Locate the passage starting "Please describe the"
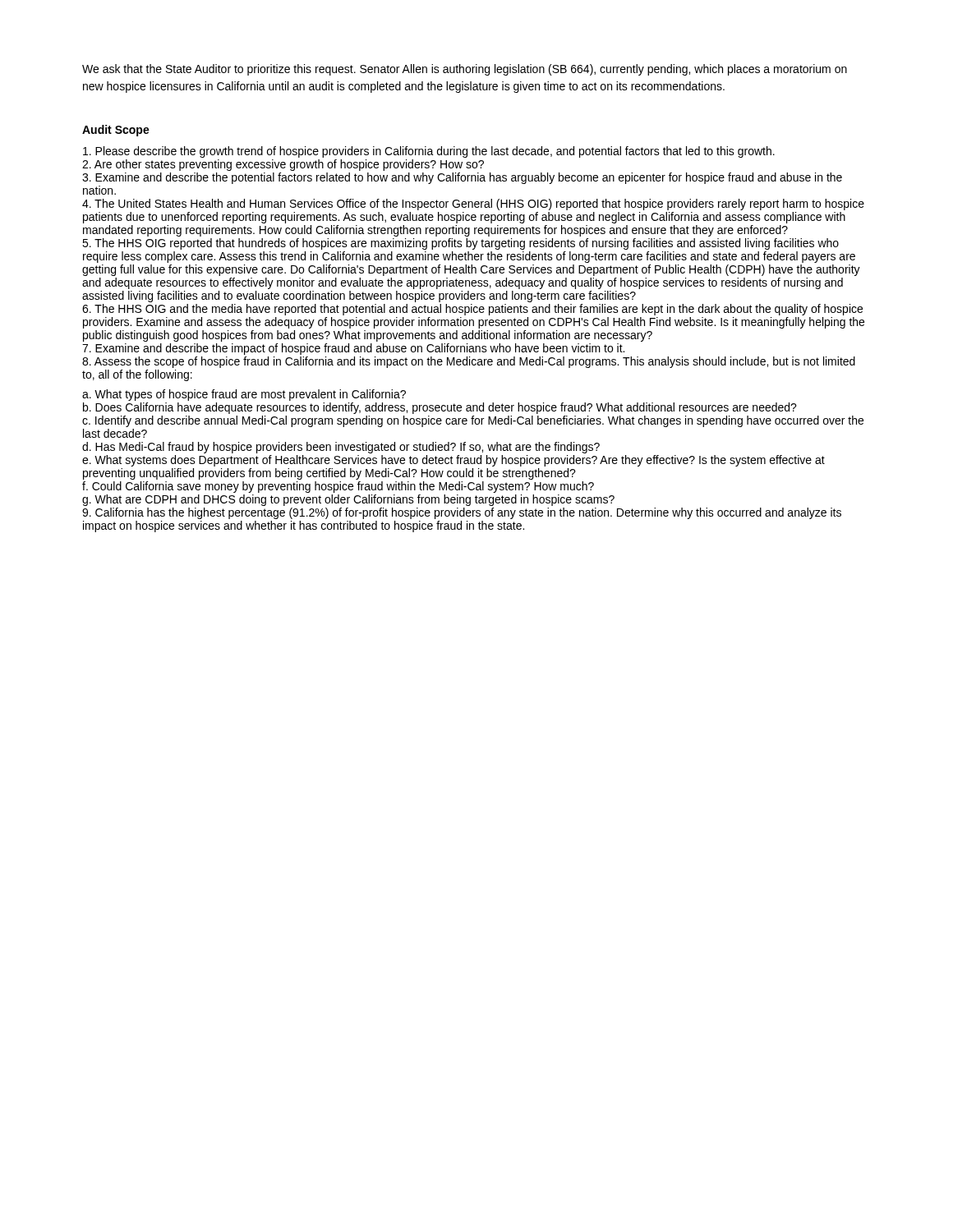Screen dimensions: 1232x953 coord(476,151)
